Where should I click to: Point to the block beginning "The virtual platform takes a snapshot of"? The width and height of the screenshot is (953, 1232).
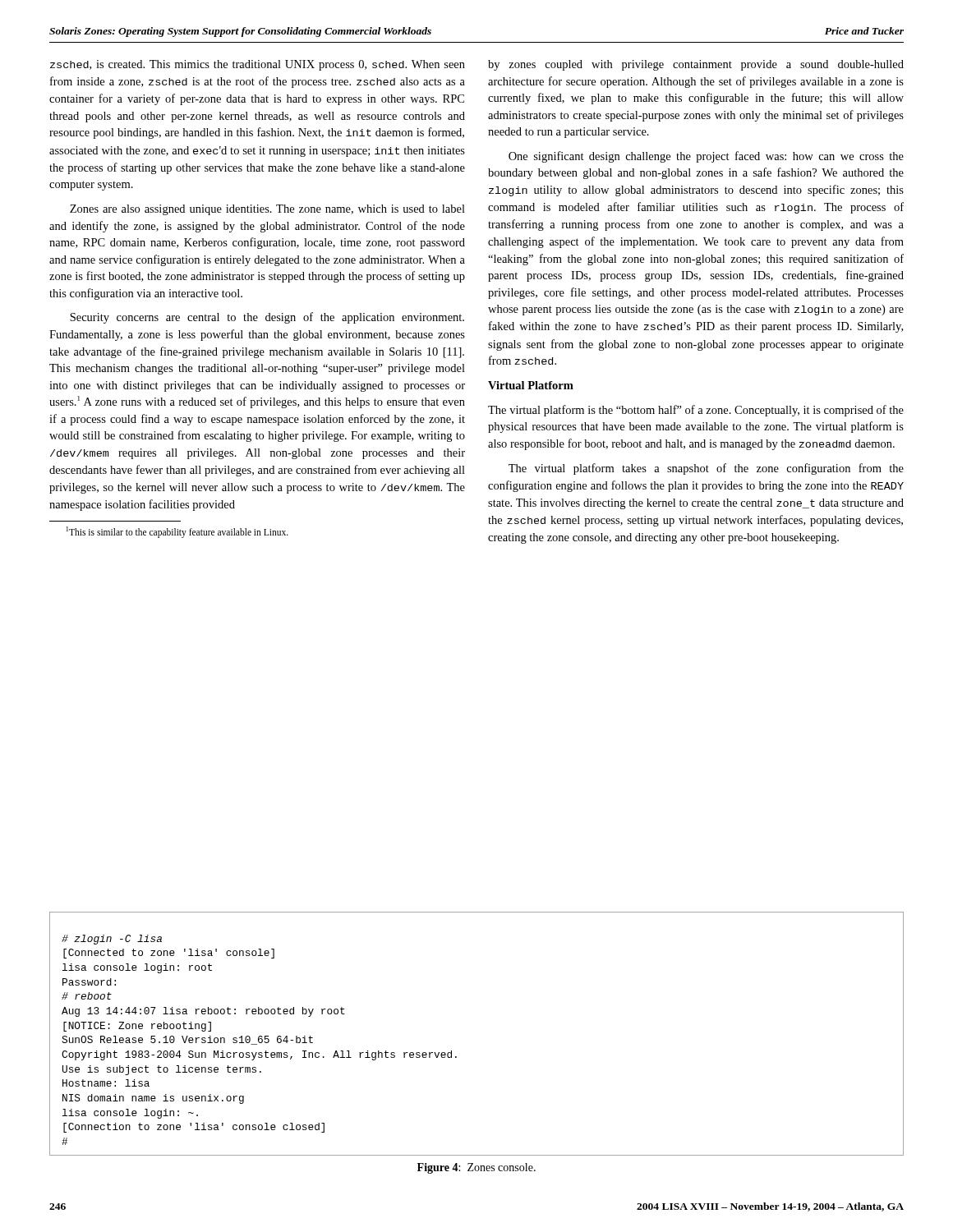[x=696, y=503]
